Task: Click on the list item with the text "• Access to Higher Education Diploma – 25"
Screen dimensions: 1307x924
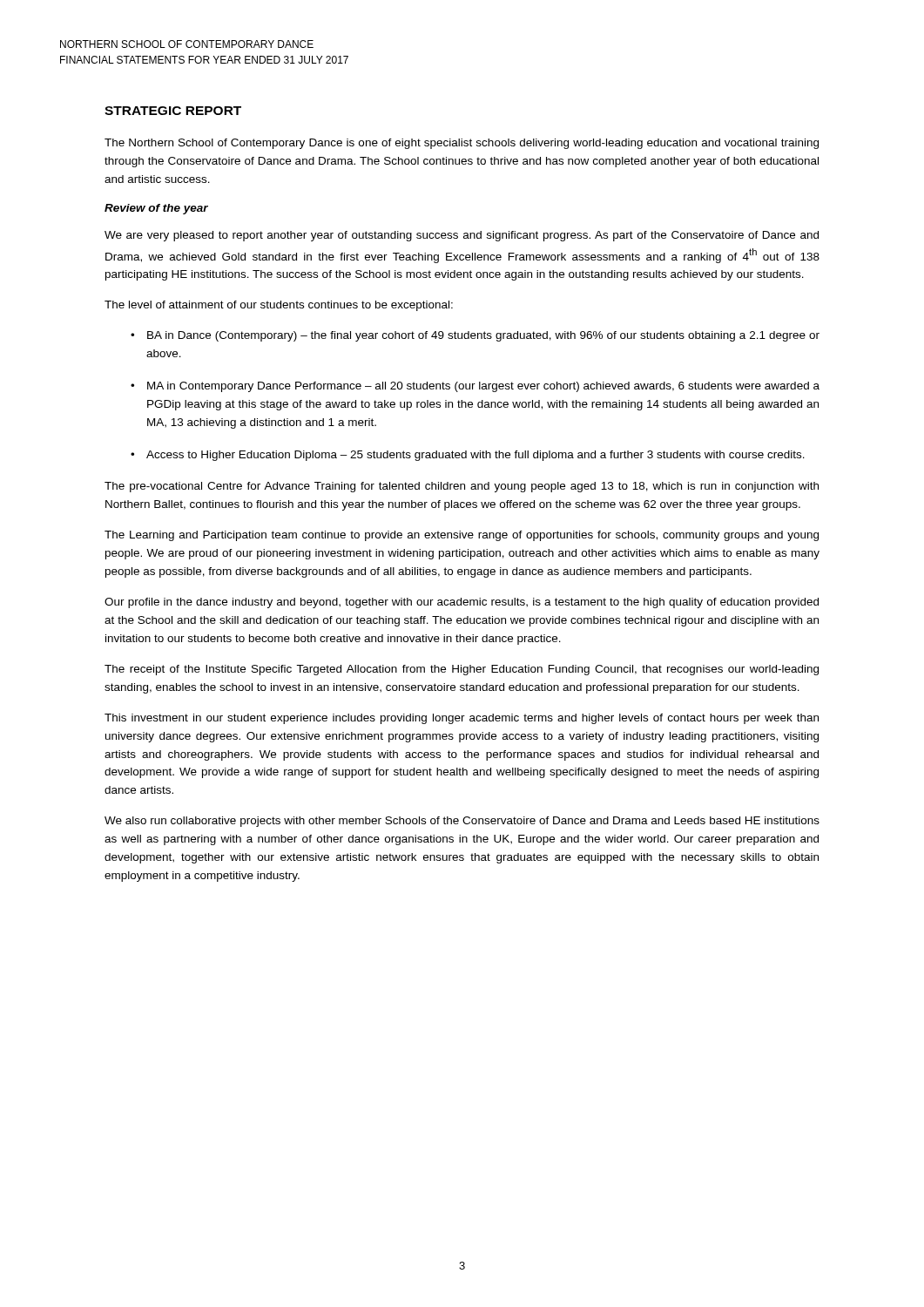Action: (468, 455)
